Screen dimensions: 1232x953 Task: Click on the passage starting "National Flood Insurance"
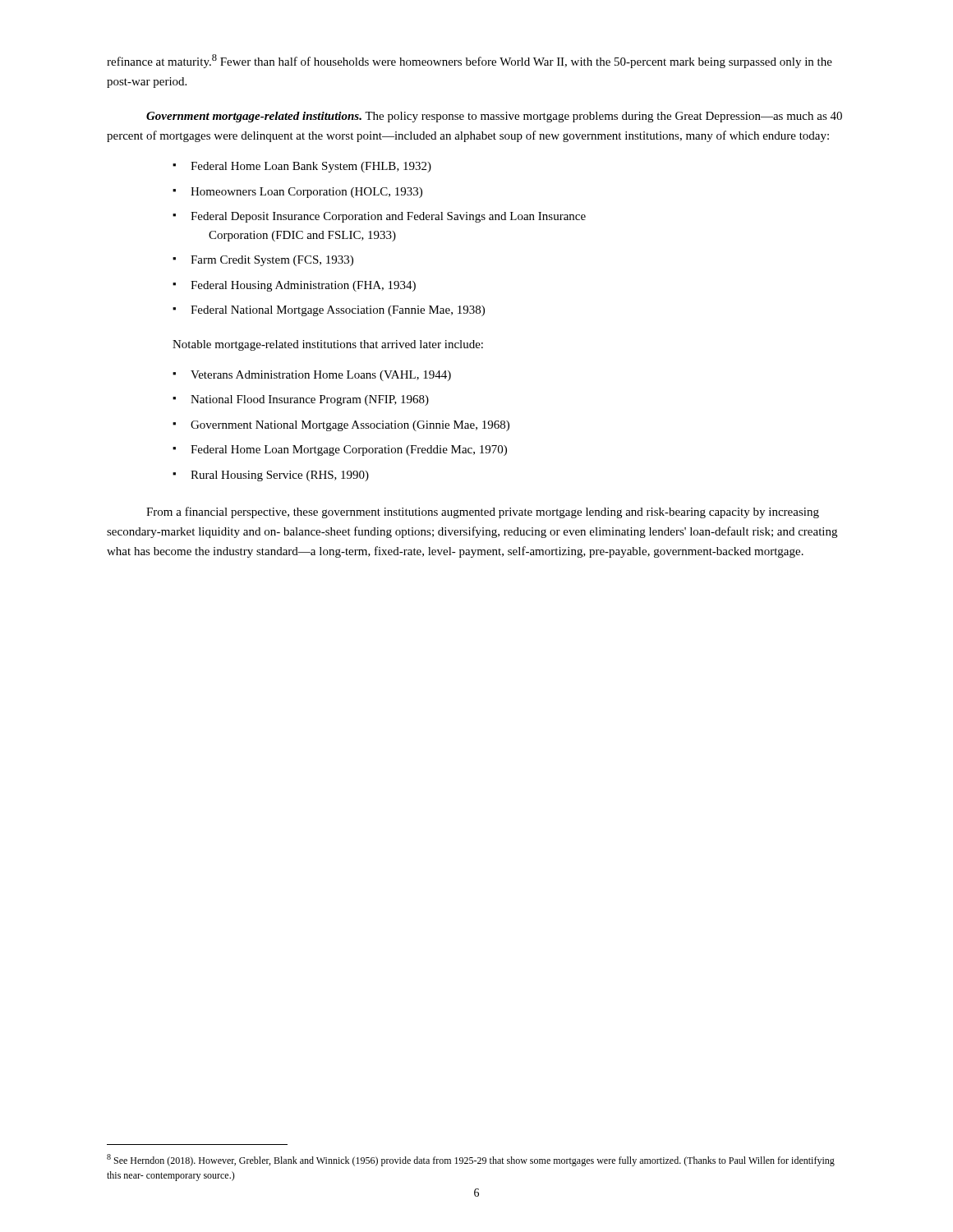(301, 400)
